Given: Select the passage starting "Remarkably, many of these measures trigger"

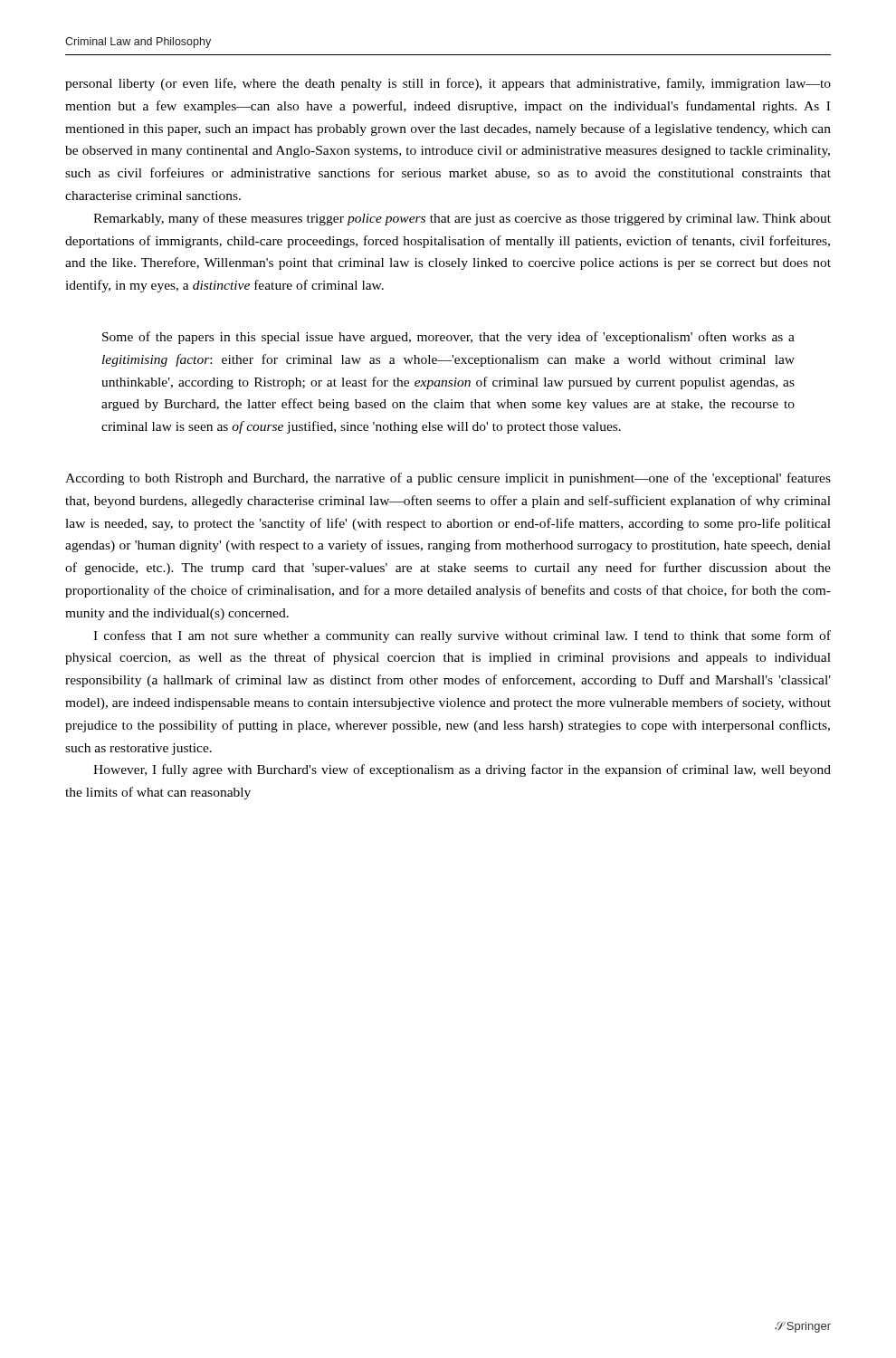Looking at the screenshot, I should pyautogui.click(x=448, y=252).
